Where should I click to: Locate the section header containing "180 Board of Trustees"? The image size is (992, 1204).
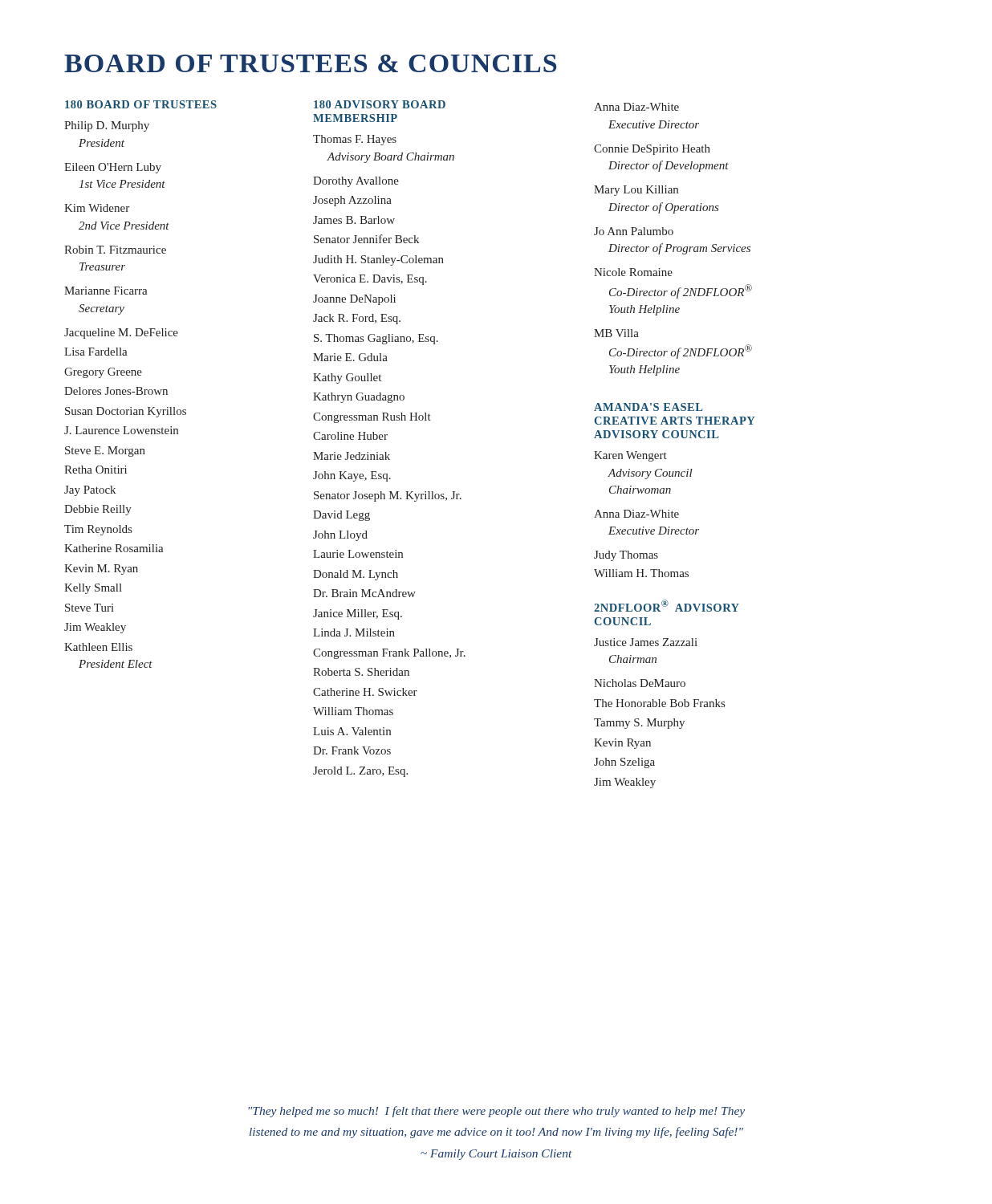pos(177,105)
